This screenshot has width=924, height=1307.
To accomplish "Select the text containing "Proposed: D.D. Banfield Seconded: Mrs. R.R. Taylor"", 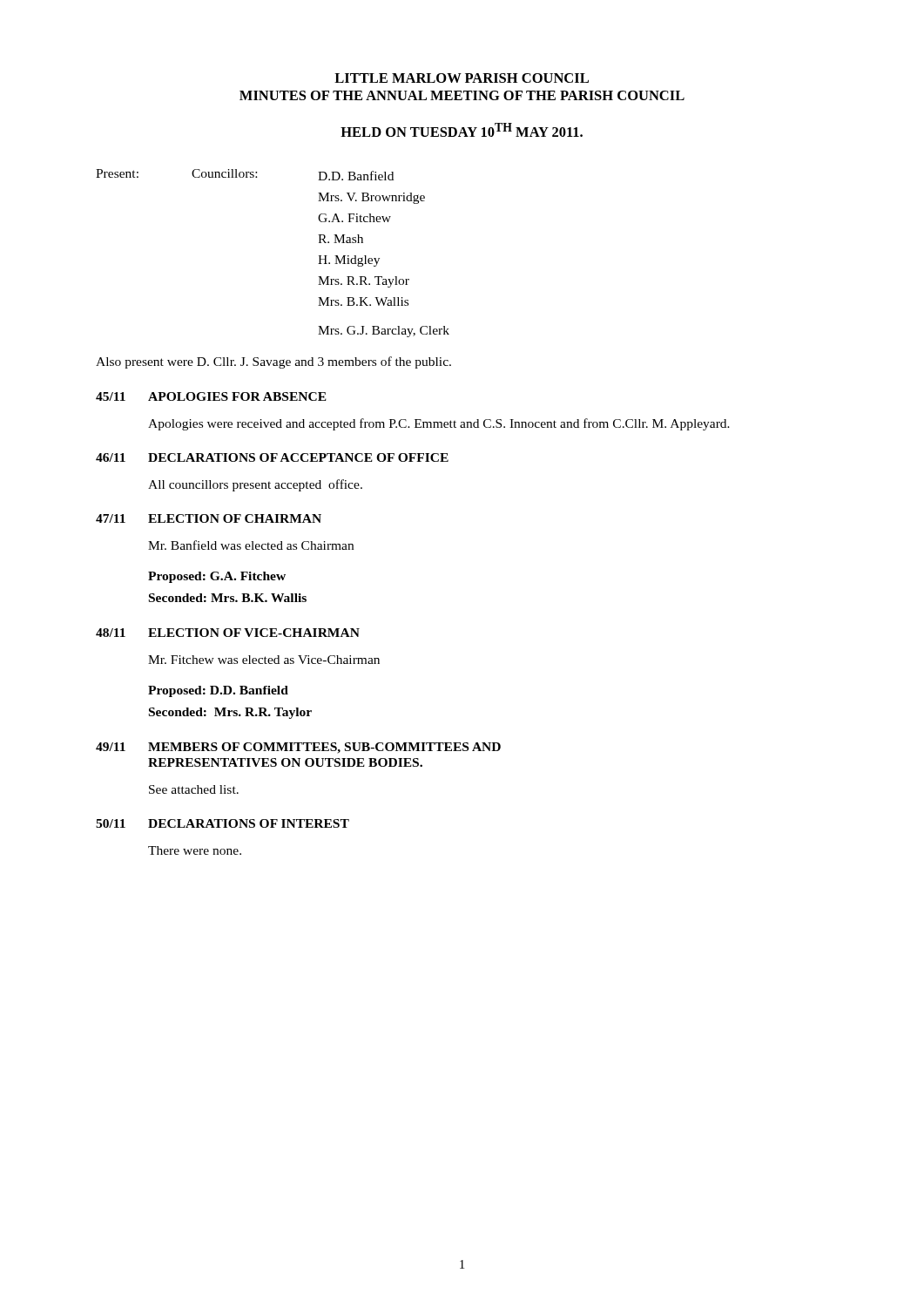I will click(x=218, y=691).
